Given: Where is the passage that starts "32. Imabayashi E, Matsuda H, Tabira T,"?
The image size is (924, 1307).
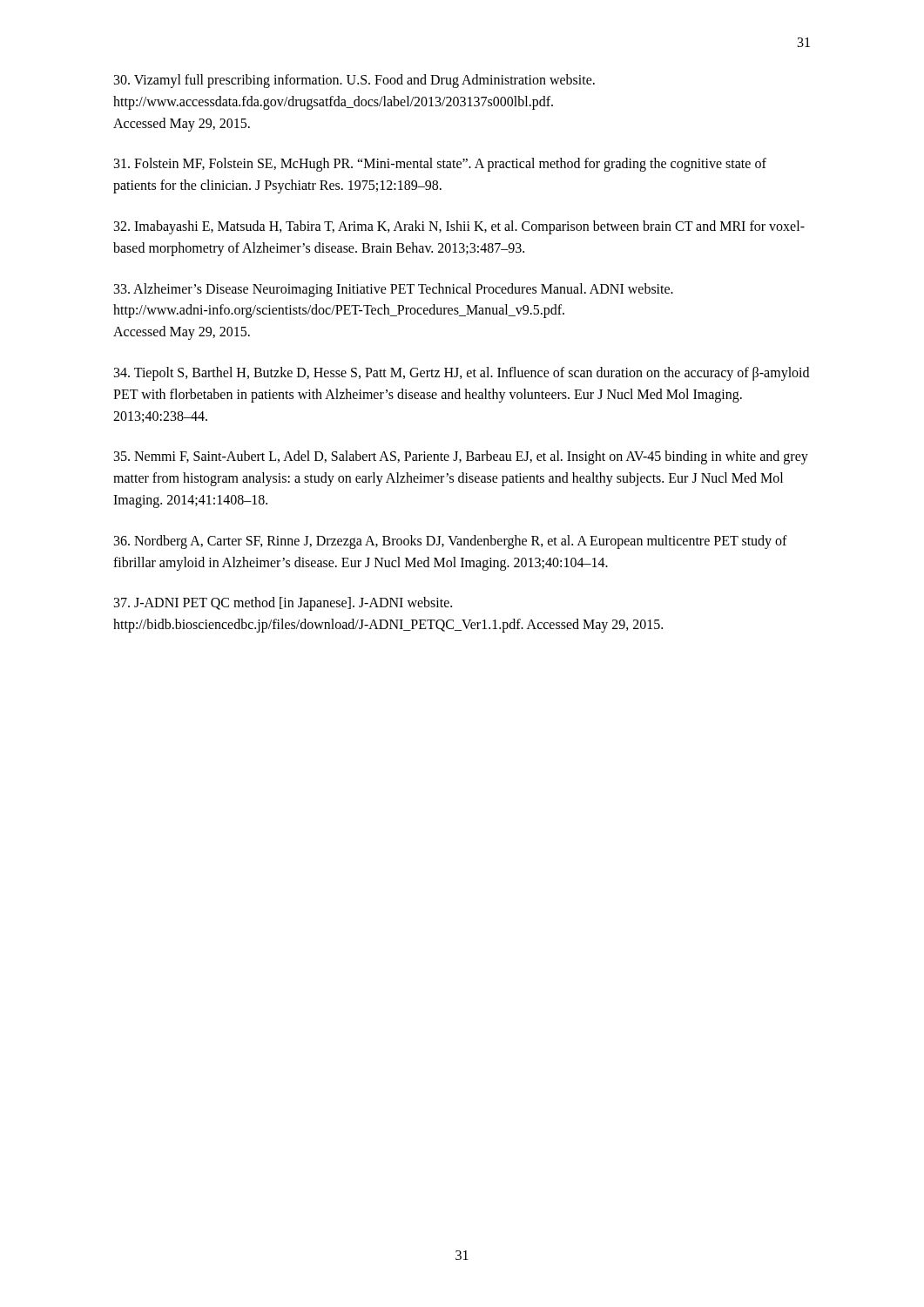Looking at the screenshot, I should coord(459,237).
